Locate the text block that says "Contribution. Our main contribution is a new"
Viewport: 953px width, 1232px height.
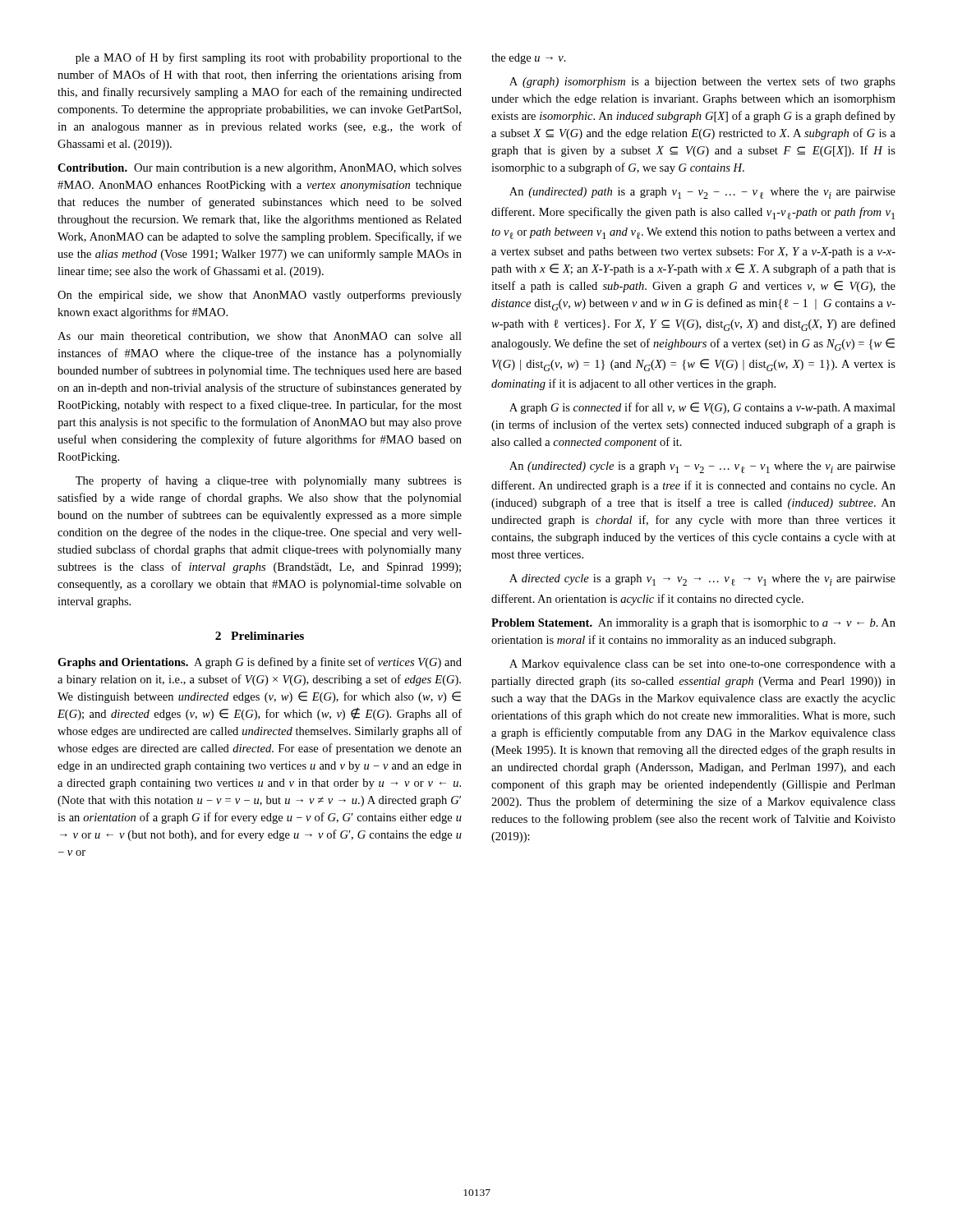point(260,220)
